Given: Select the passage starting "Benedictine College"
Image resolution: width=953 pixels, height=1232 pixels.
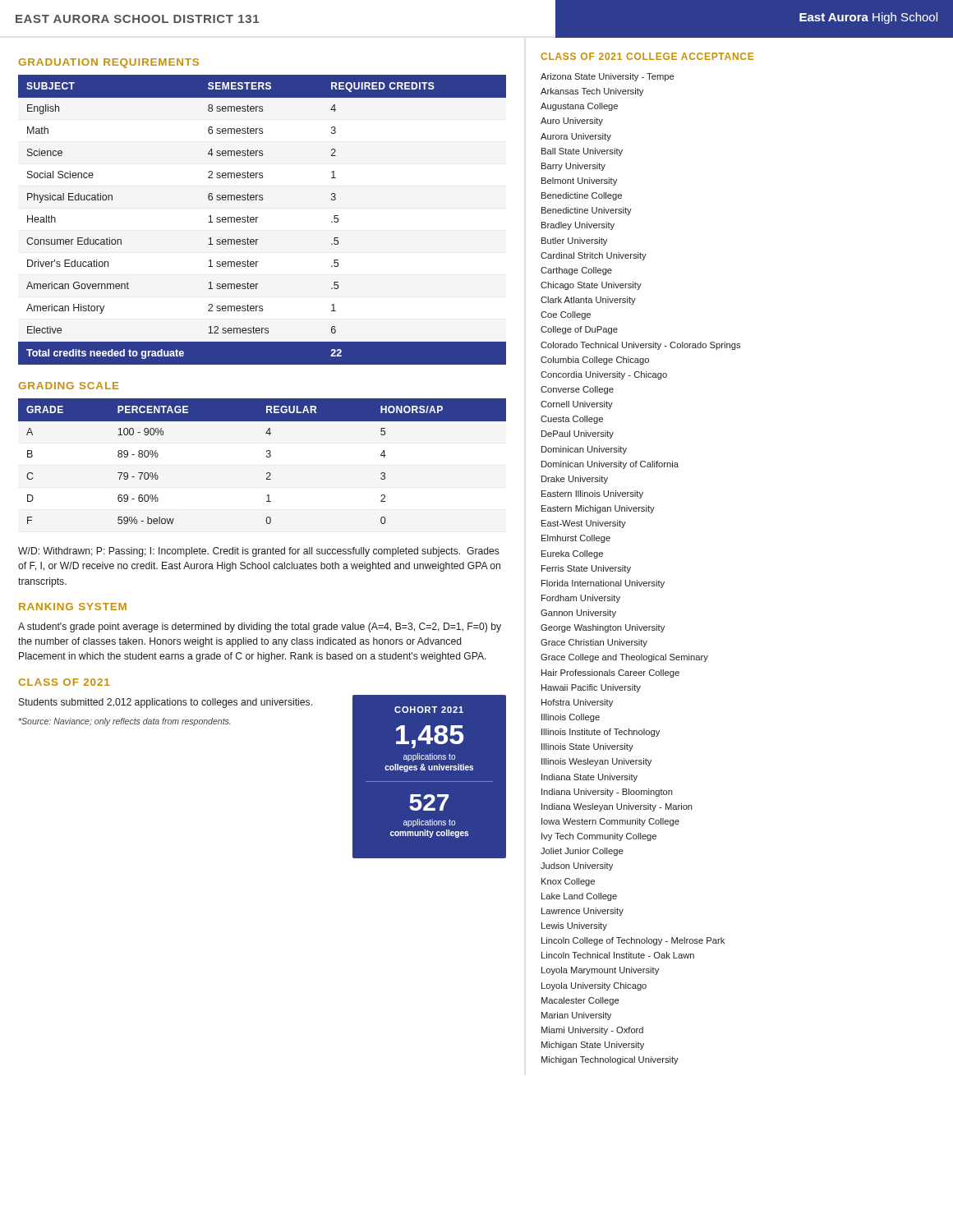Looking at the screenshot, I should 581,196.
